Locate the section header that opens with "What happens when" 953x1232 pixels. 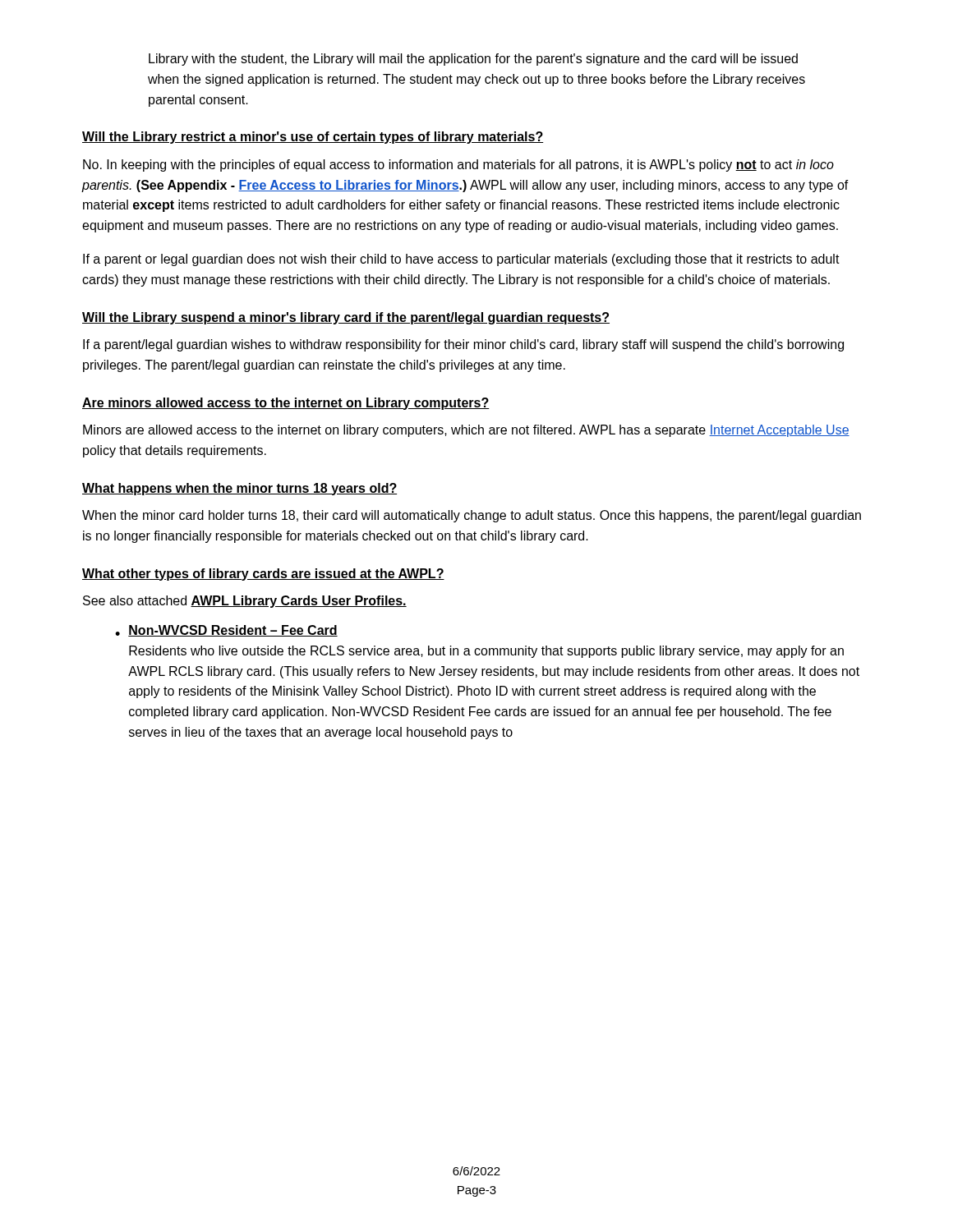pyautogui.click(x=240, y=488)
